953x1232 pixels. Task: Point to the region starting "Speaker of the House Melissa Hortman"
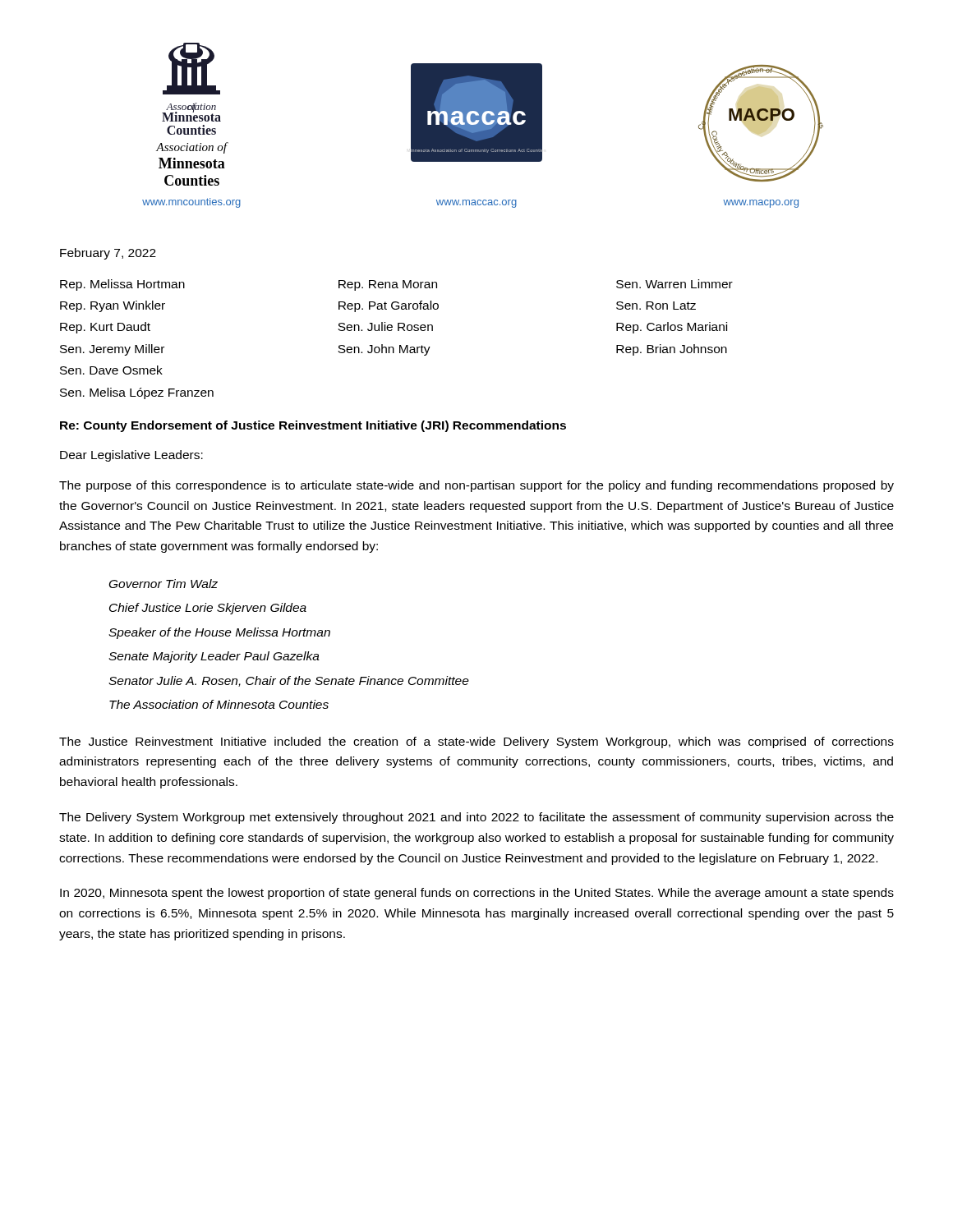220,632
